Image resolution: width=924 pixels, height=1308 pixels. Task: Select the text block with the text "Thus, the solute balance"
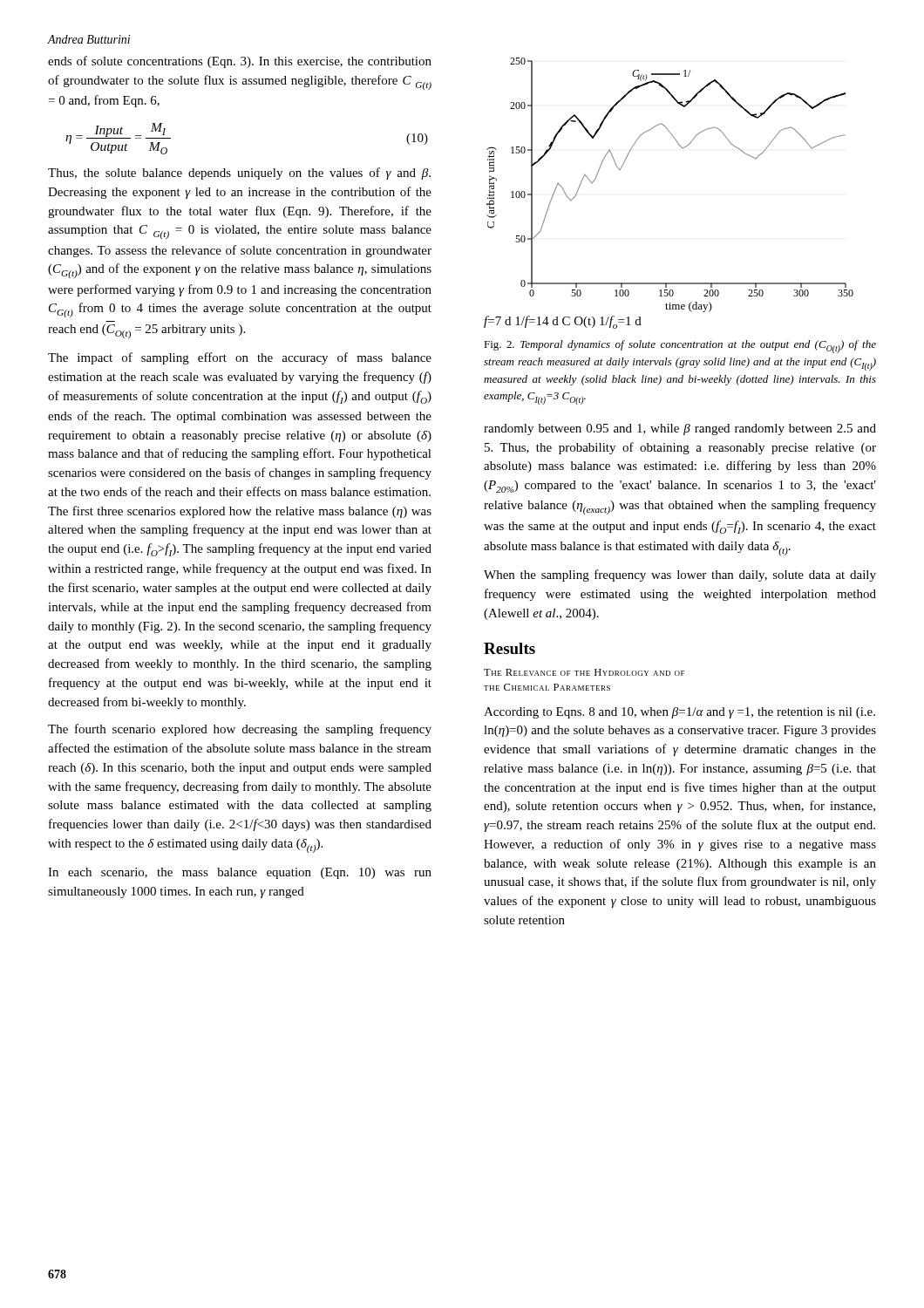(x=240, y=533)
